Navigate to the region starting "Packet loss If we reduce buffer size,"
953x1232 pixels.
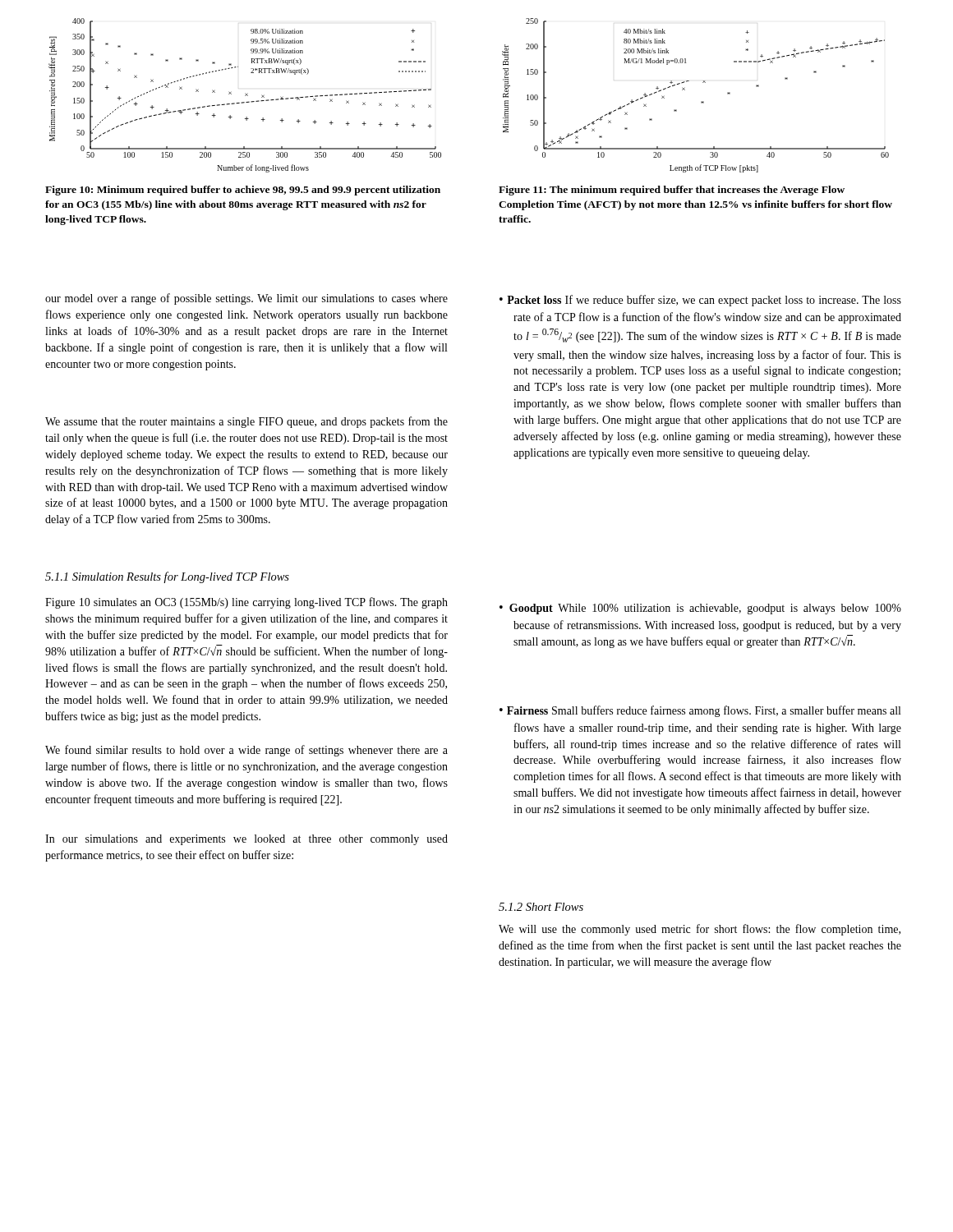[x=700, y=376]
